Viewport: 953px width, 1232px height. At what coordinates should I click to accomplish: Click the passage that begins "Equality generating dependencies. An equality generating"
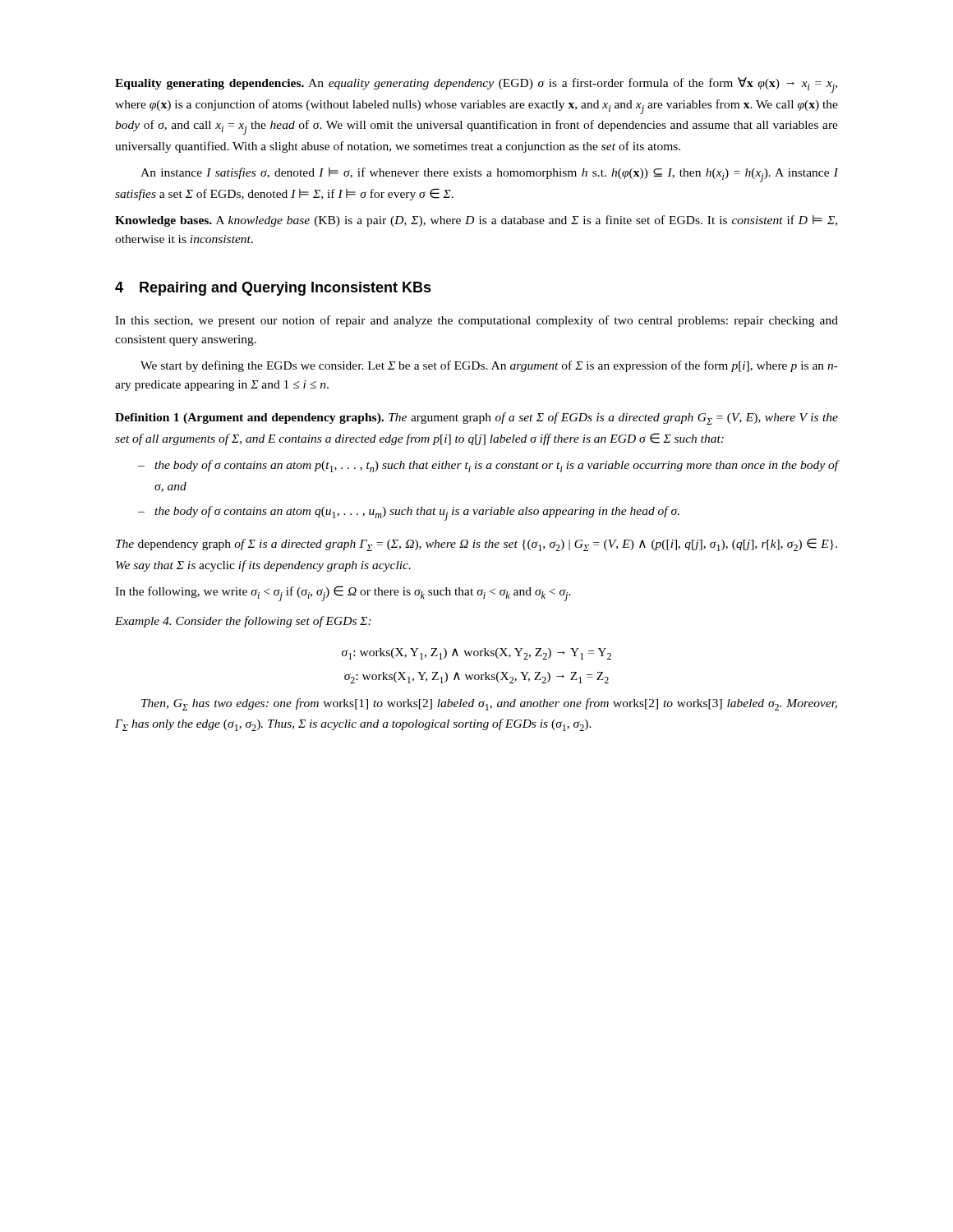pyautogui.click(x=476, y=114)
